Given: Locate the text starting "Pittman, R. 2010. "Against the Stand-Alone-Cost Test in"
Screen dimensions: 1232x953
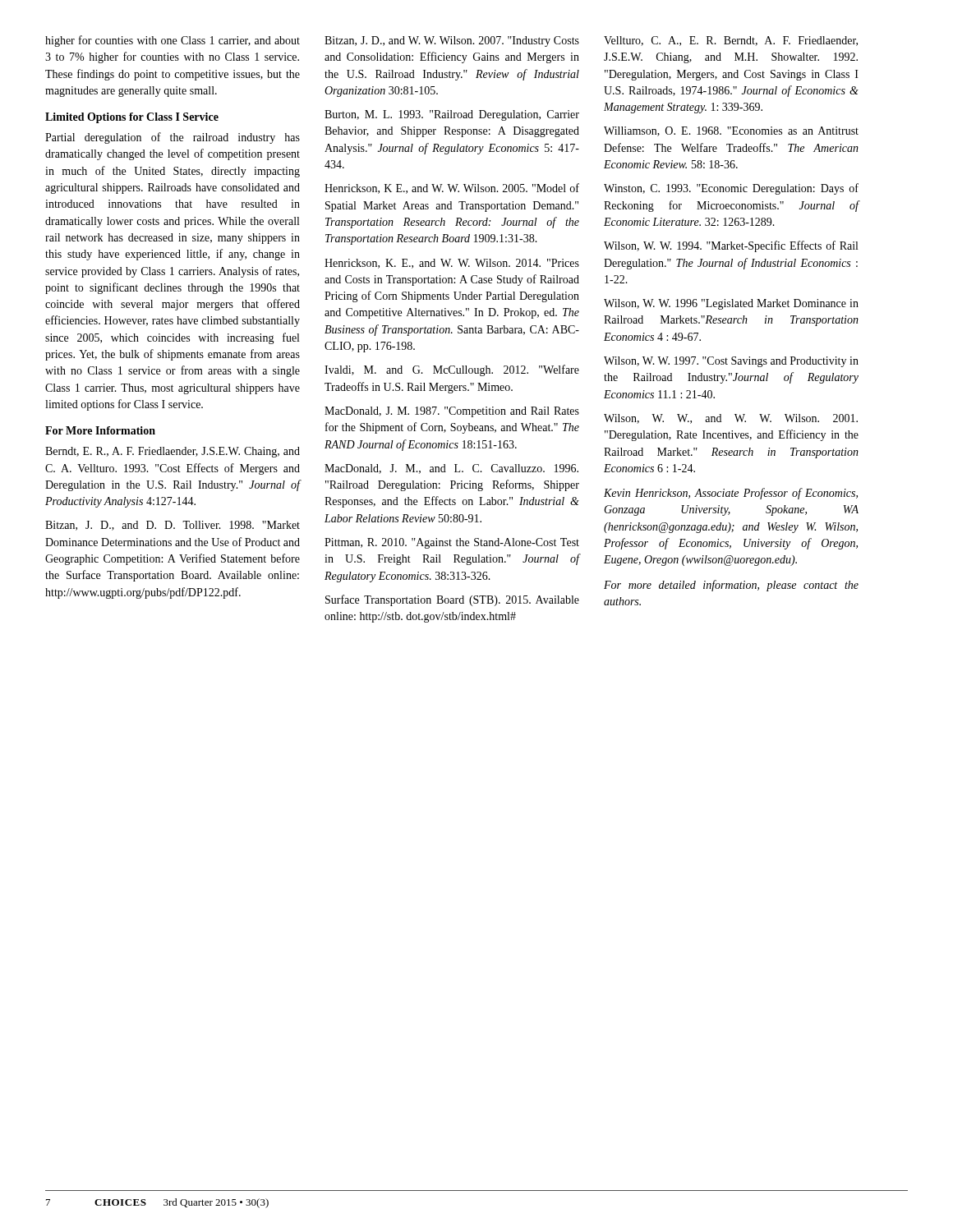Looking at the screenshot, I should [452, 560].
